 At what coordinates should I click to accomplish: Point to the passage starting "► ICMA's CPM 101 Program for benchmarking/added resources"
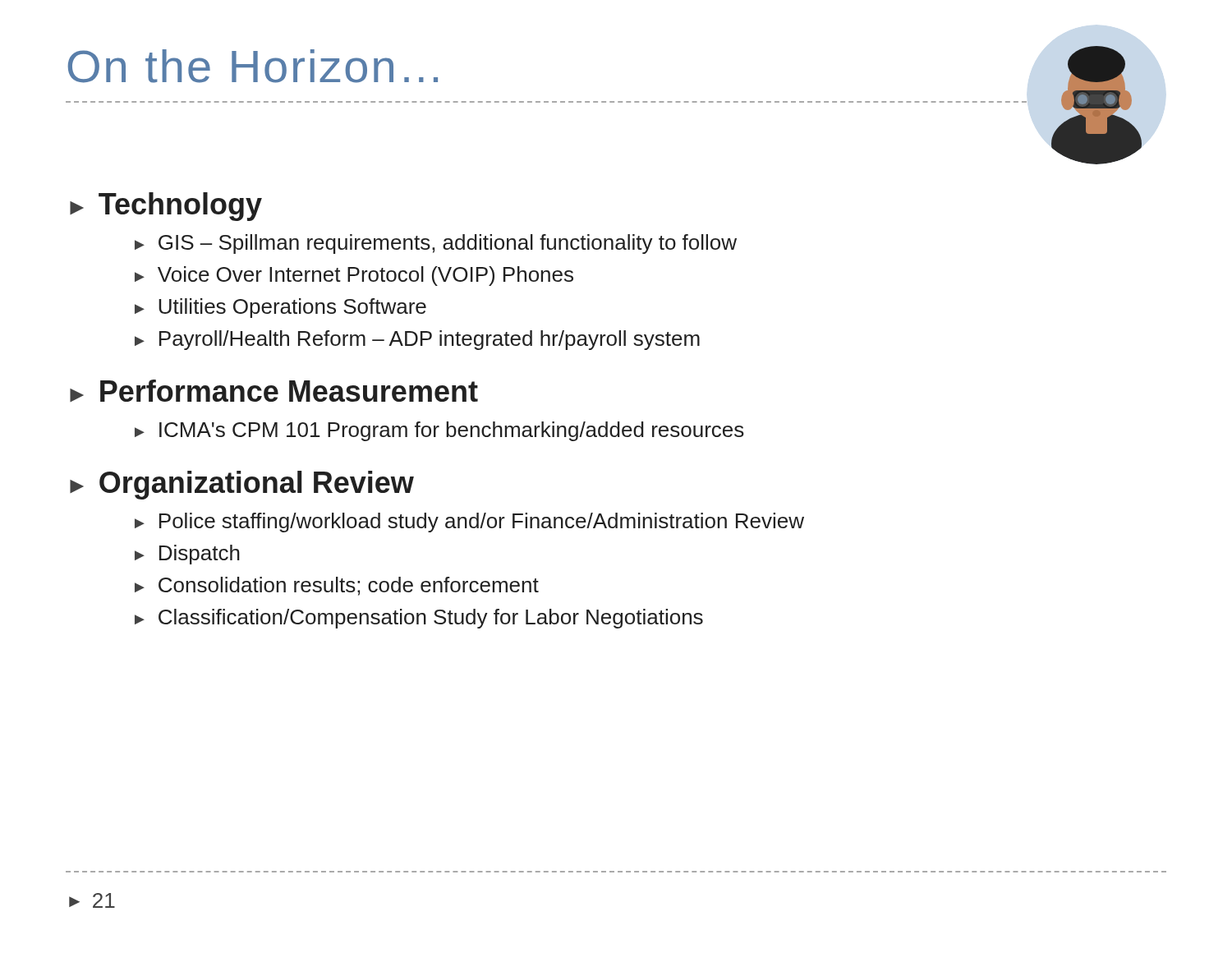[438, 430]
